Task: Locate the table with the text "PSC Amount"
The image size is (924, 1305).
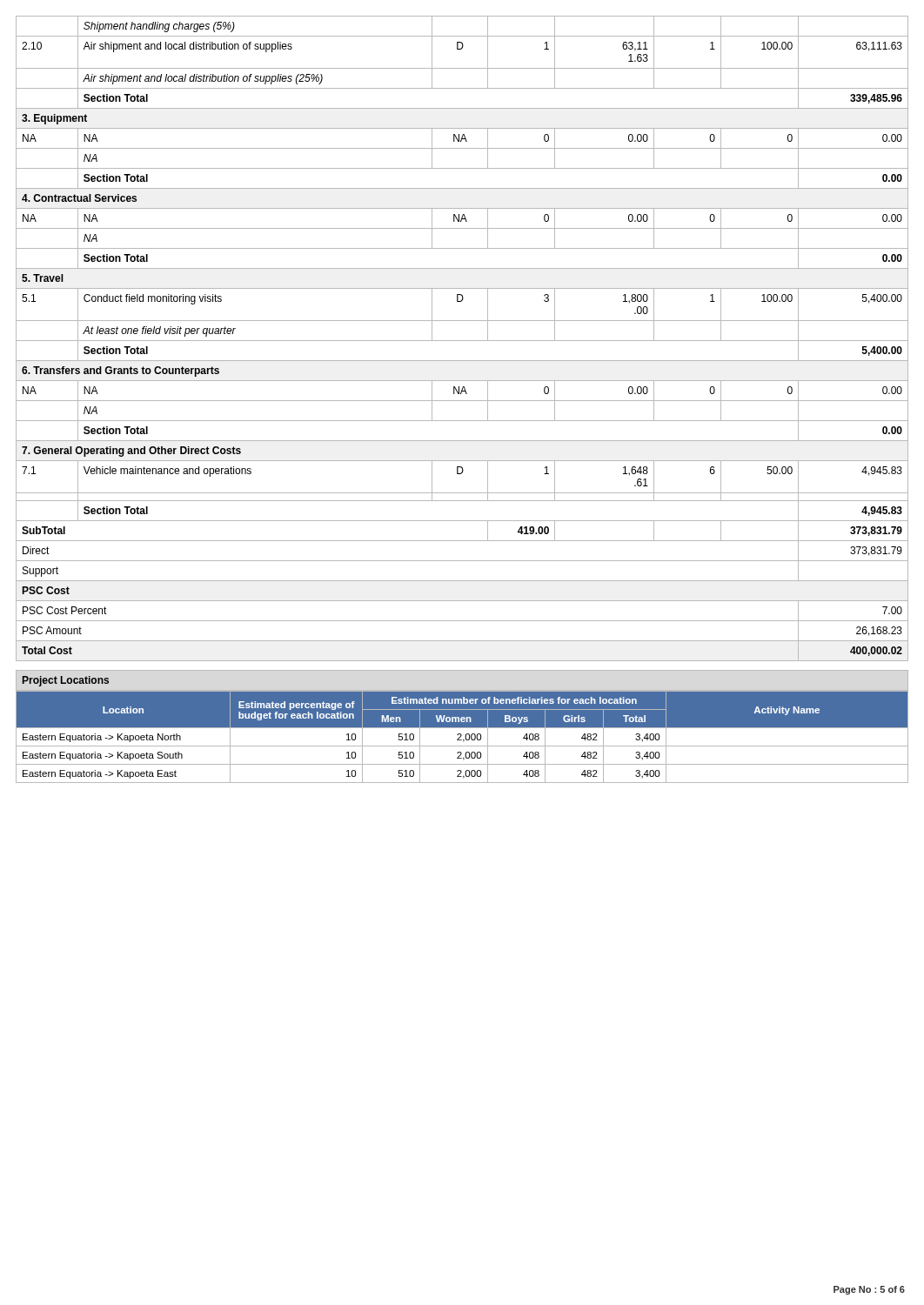Action: click(462, 338)
